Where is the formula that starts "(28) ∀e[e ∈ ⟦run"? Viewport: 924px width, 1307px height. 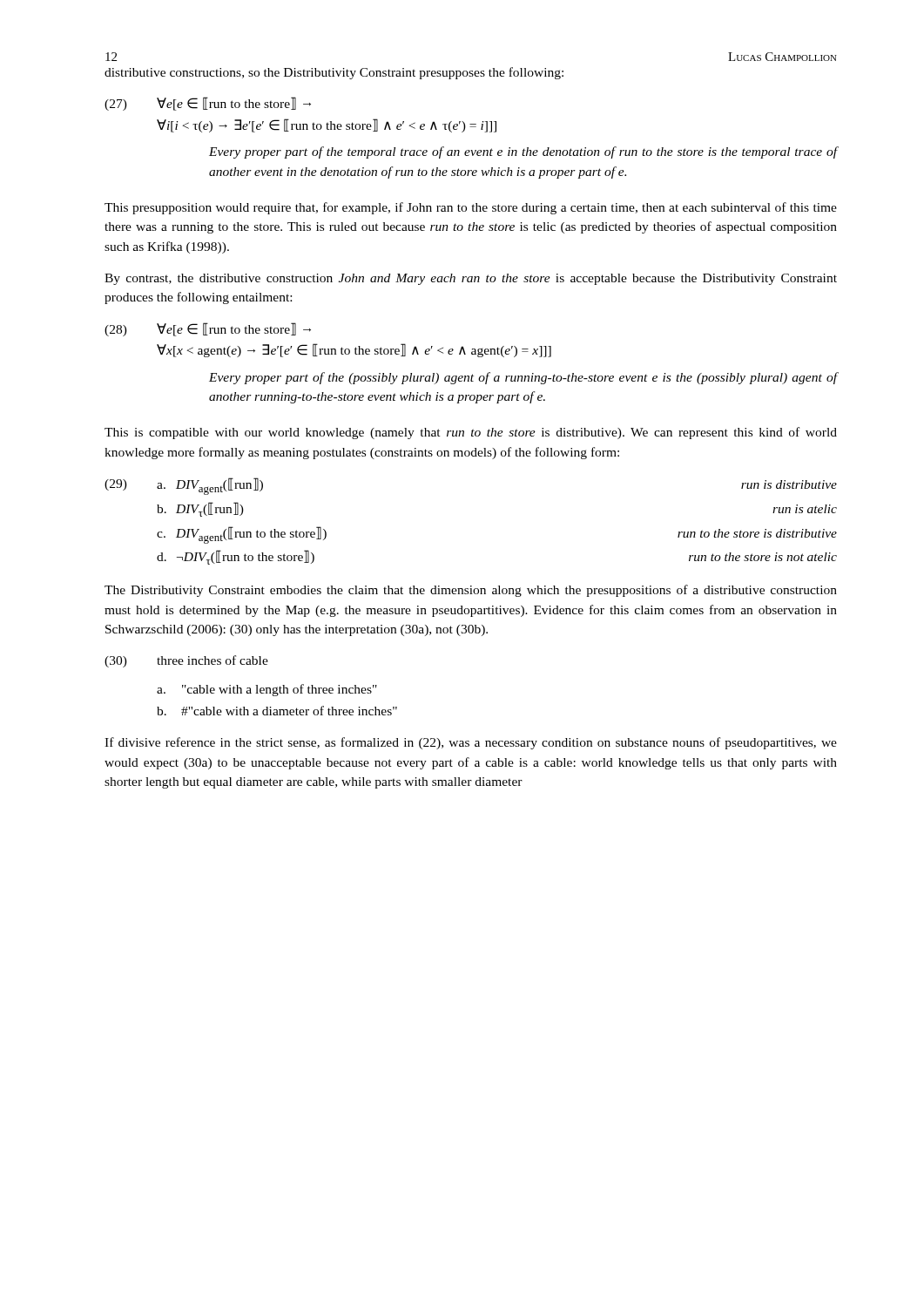tap(471, 366)
